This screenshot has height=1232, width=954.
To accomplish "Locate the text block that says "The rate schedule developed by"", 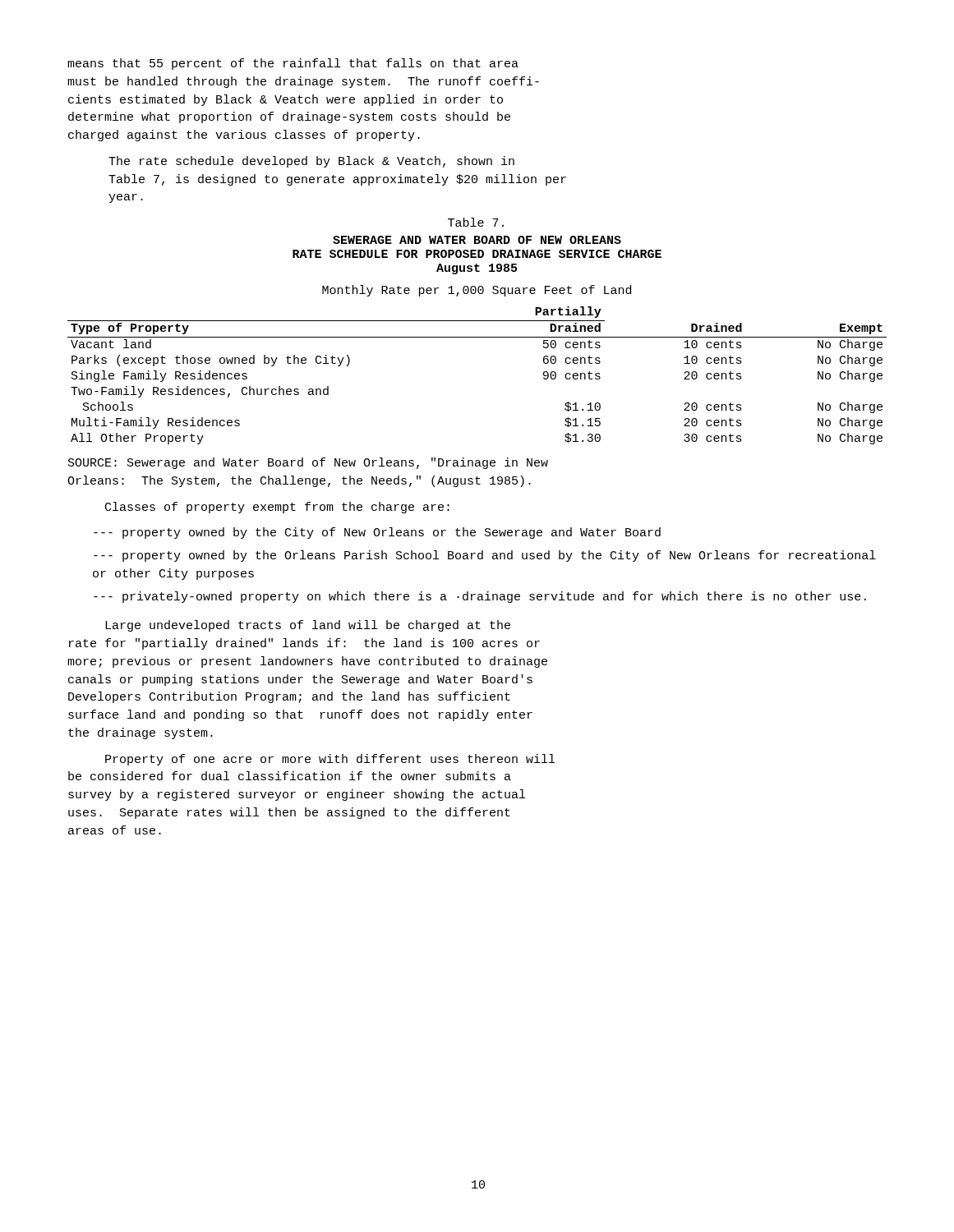I will 338,180.
